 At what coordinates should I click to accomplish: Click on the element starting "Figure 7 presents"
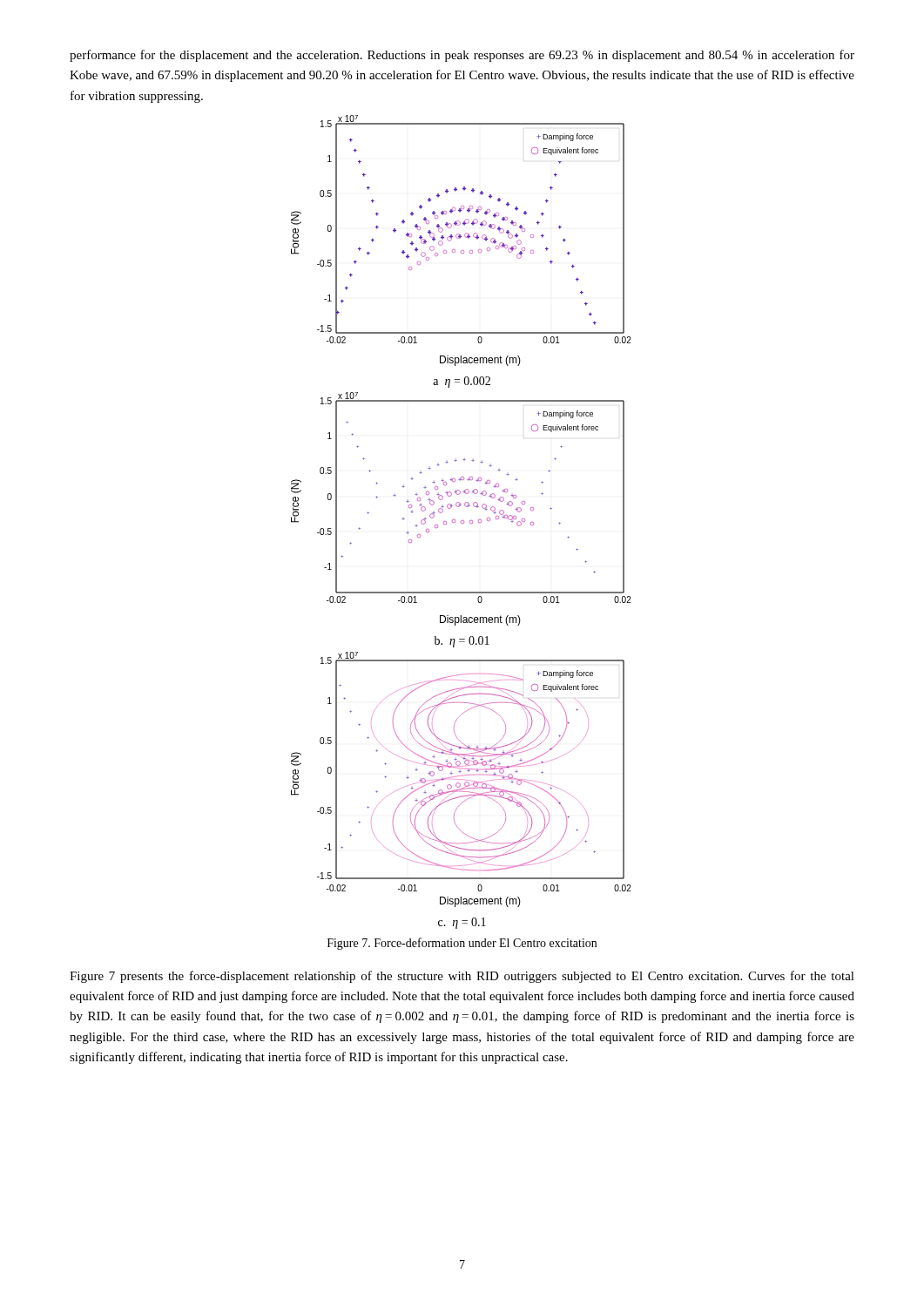462,1016
